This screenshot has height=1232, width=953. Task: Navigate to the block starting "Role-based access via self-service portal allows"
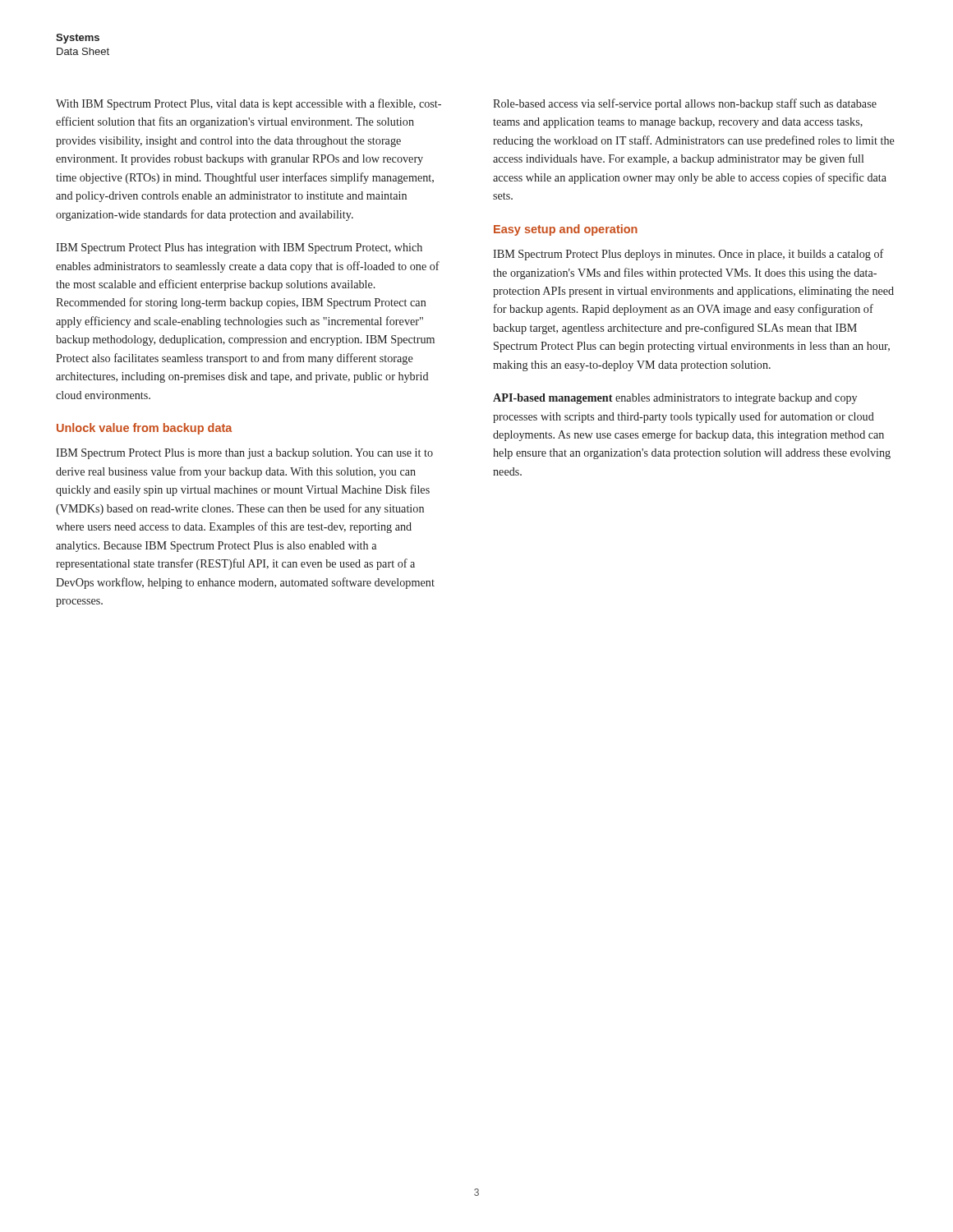coord(694,150)
